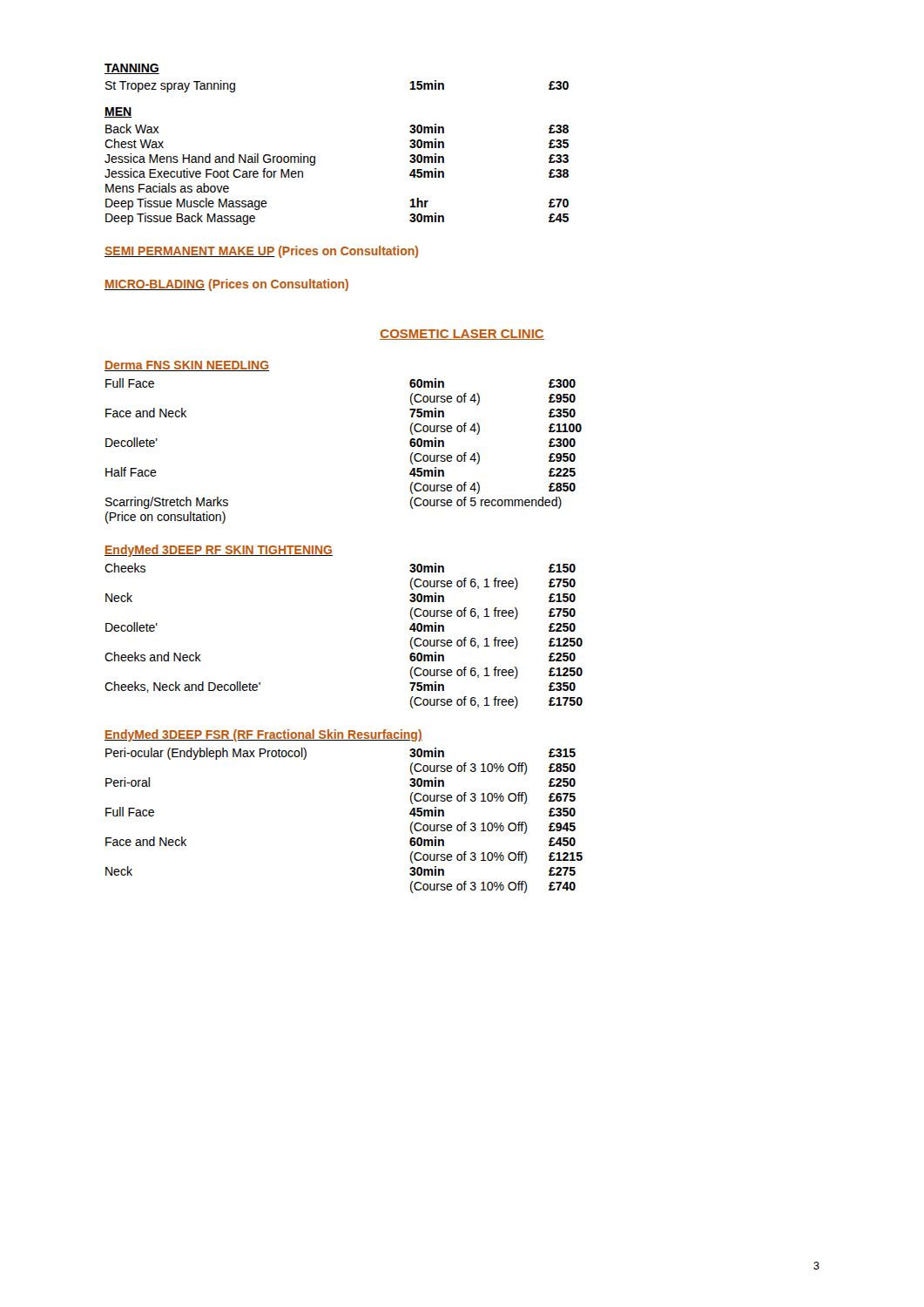The height and width of the screenshot is (1307, 924).
Task: Point to the block beginning "Decollete' 40min £250 (Course"
Action: [462, 635]
